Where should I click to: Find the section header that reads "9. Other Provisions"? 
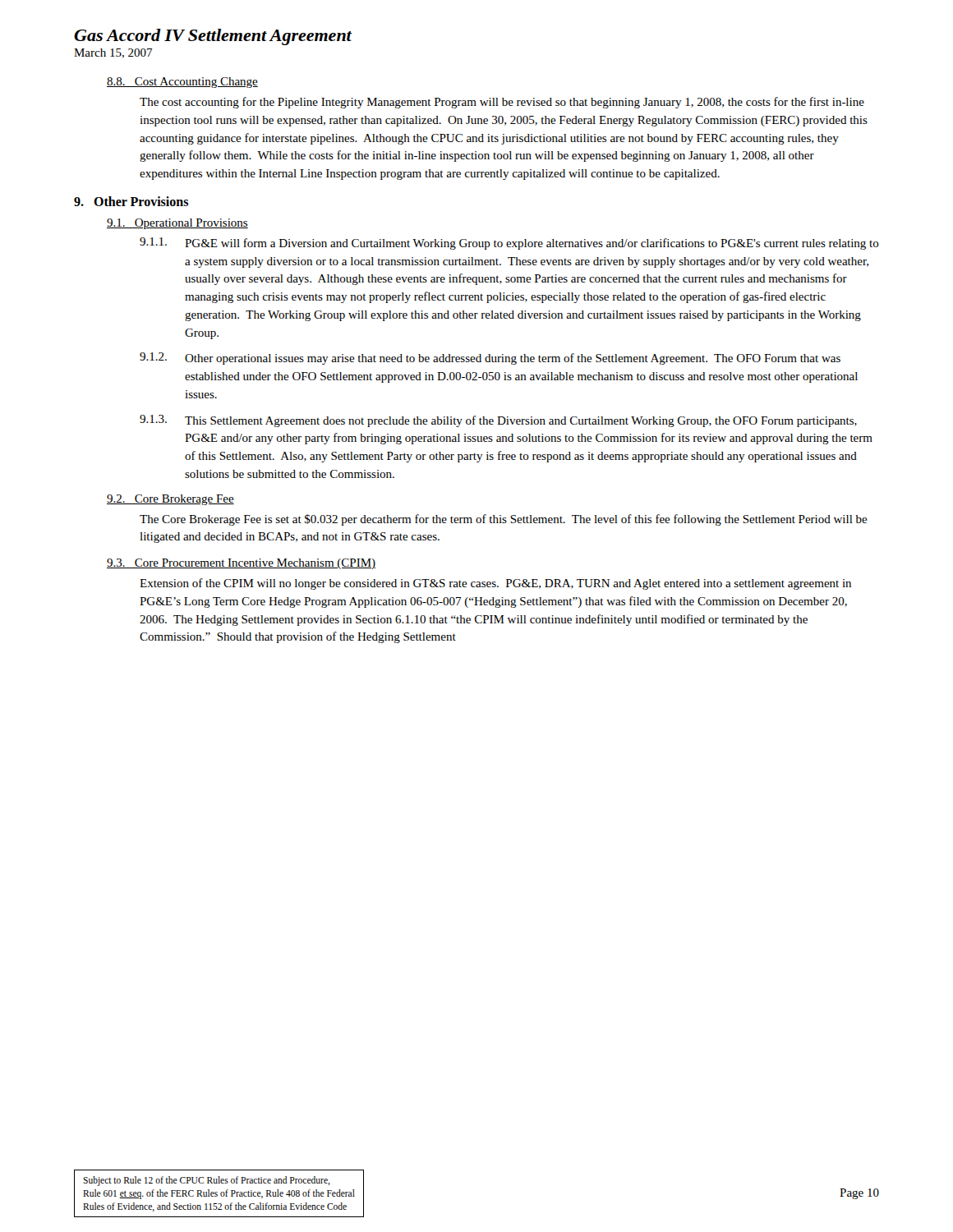[x=131, y=201]
